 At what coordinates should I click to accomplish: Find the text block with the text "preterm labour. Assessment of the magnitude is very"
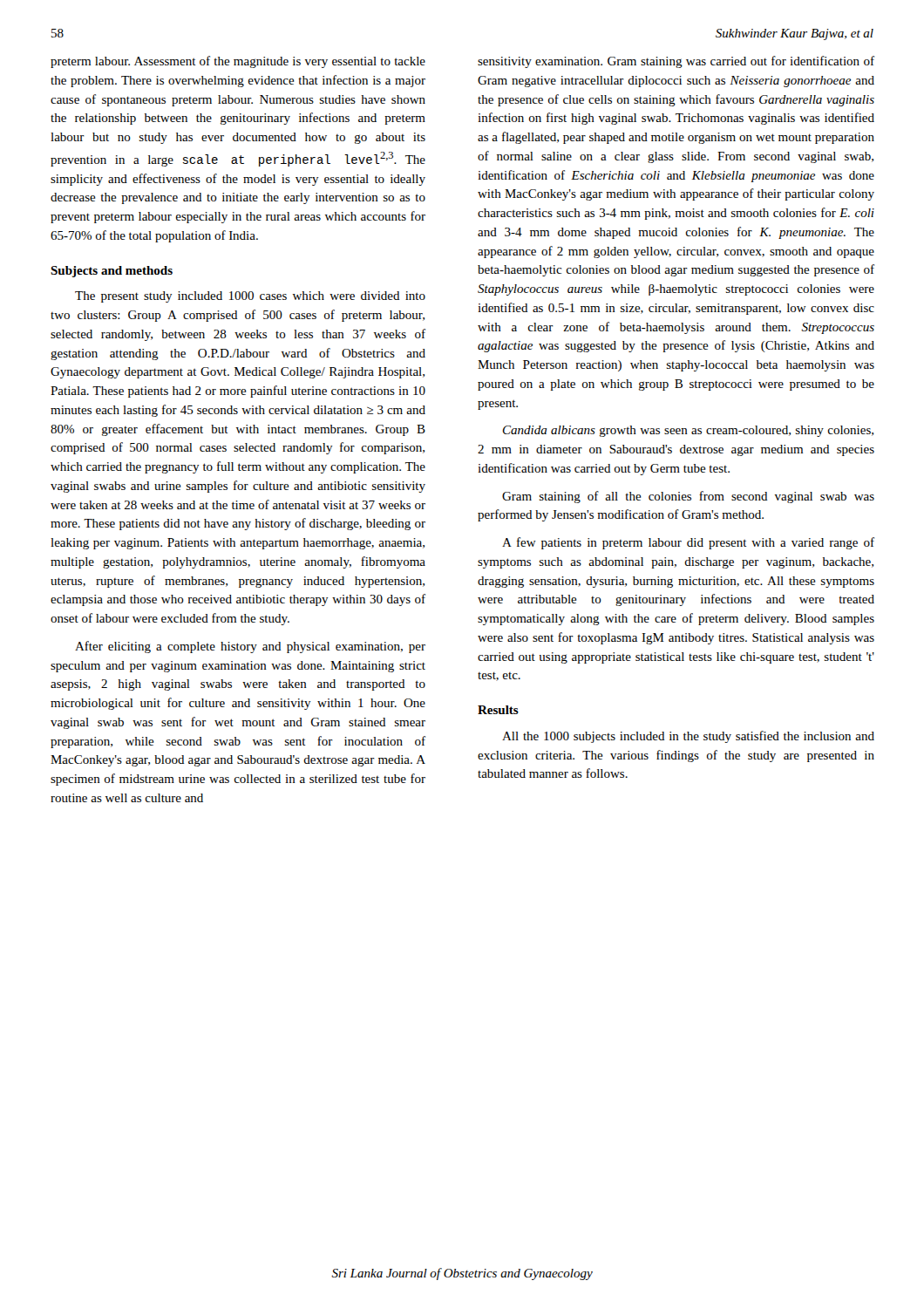point(238,149)
